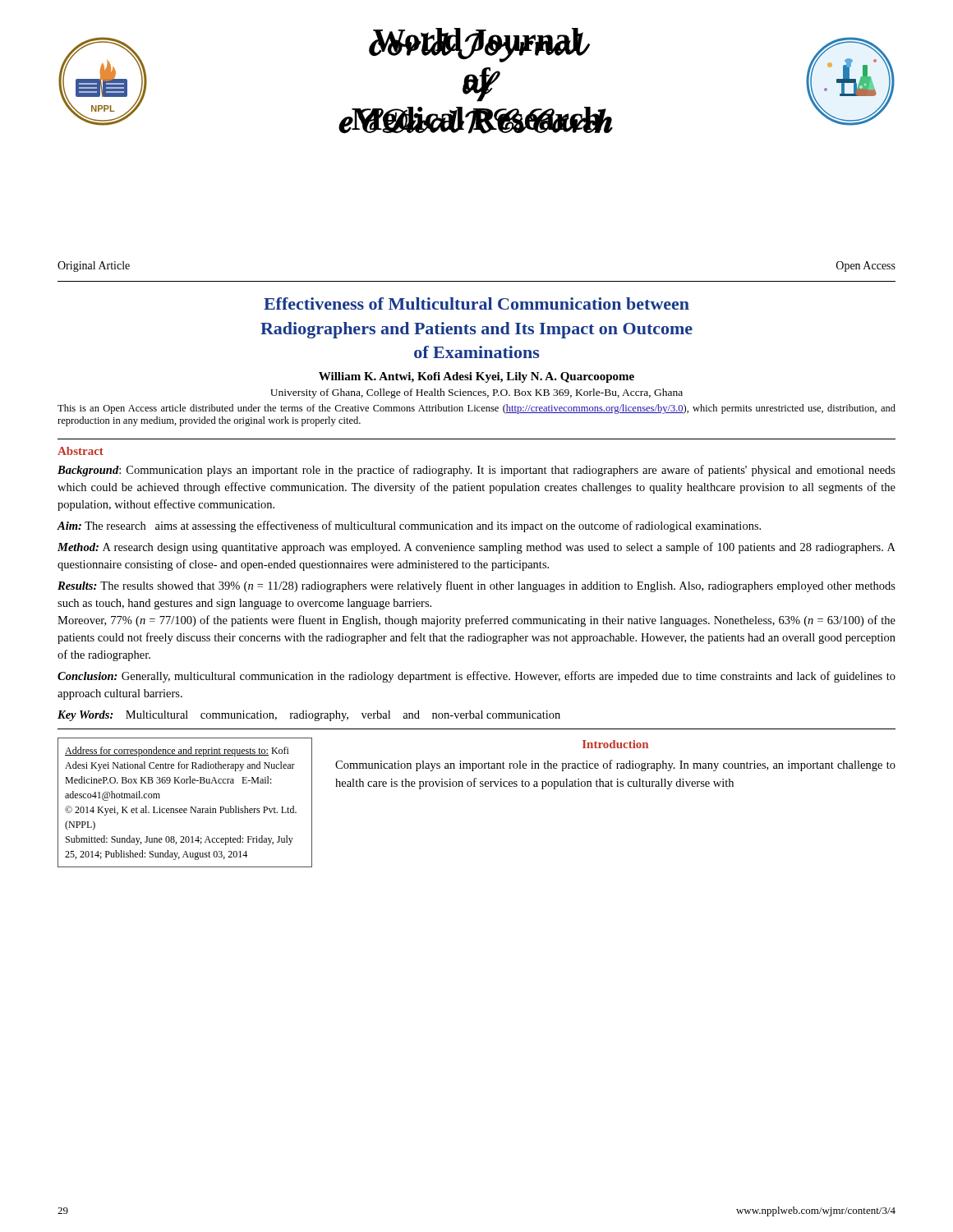This screenshot has height=1232, width=953.
Task: Point to the block beginning "Aim: The research aims"
Action: click(x=410, y=526)
